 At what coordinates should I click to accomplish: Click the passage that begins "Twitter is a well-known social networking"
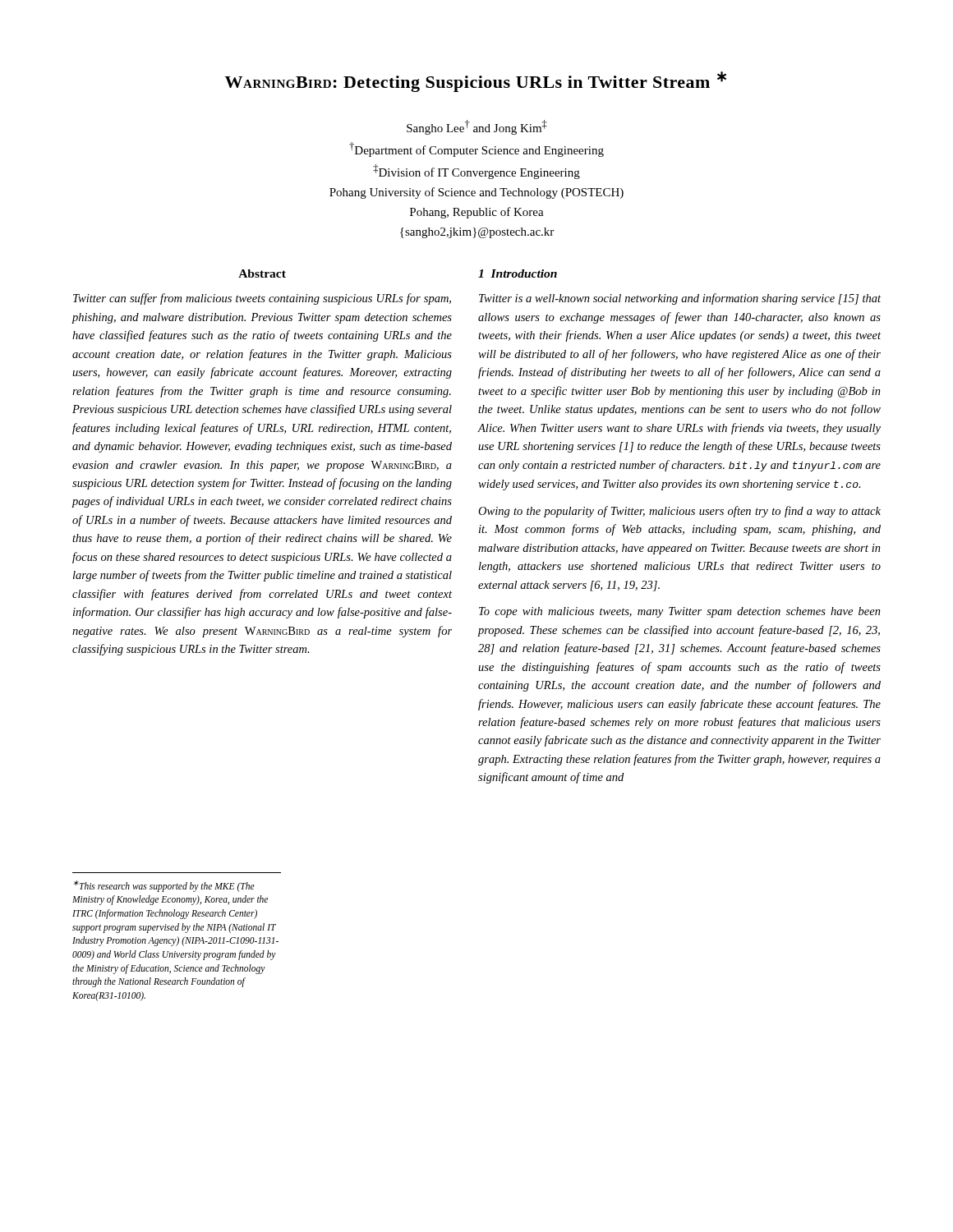pos(679,391)
